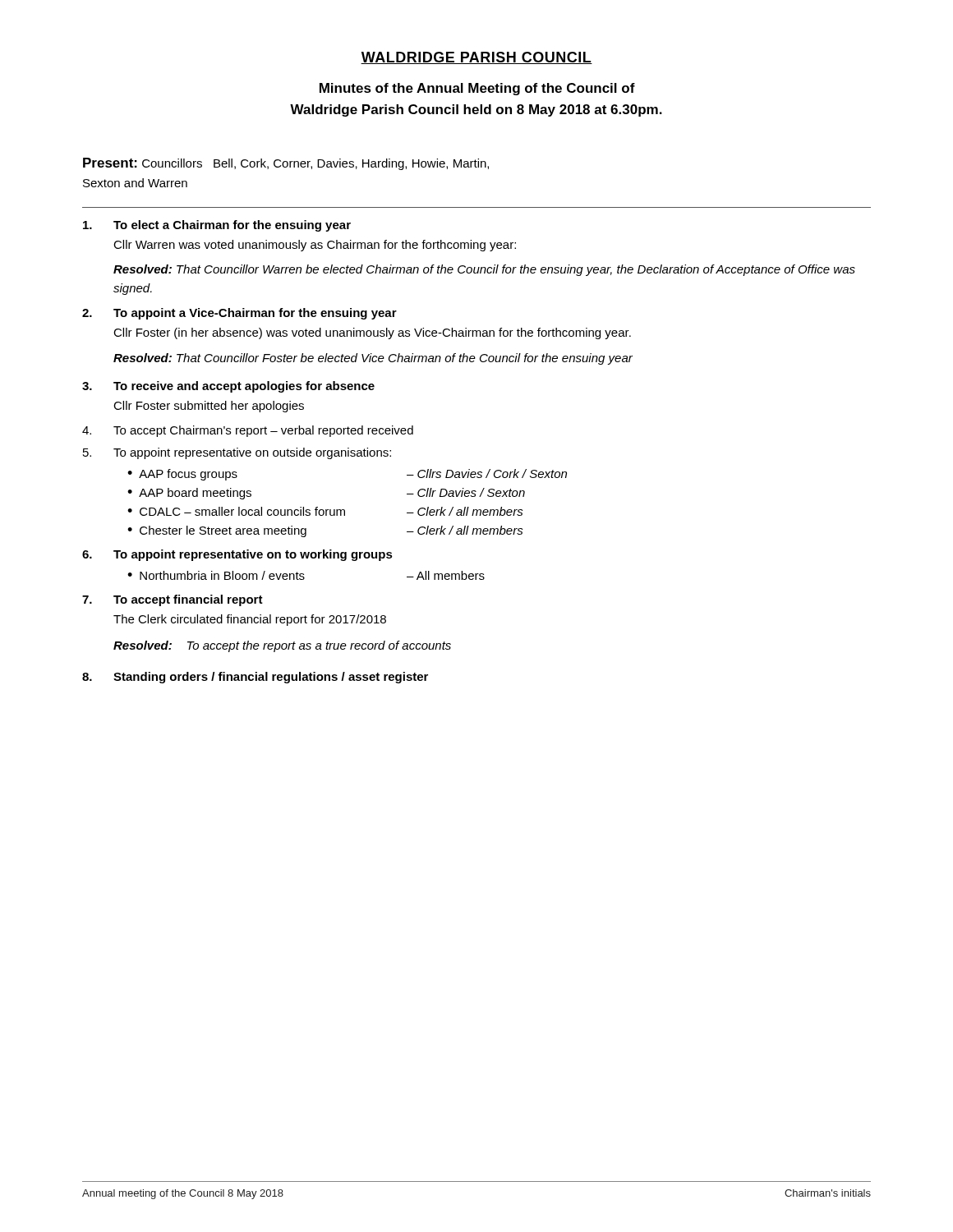
Task: Click on the block starting "• CDALC –"
Action: point(325,511)
